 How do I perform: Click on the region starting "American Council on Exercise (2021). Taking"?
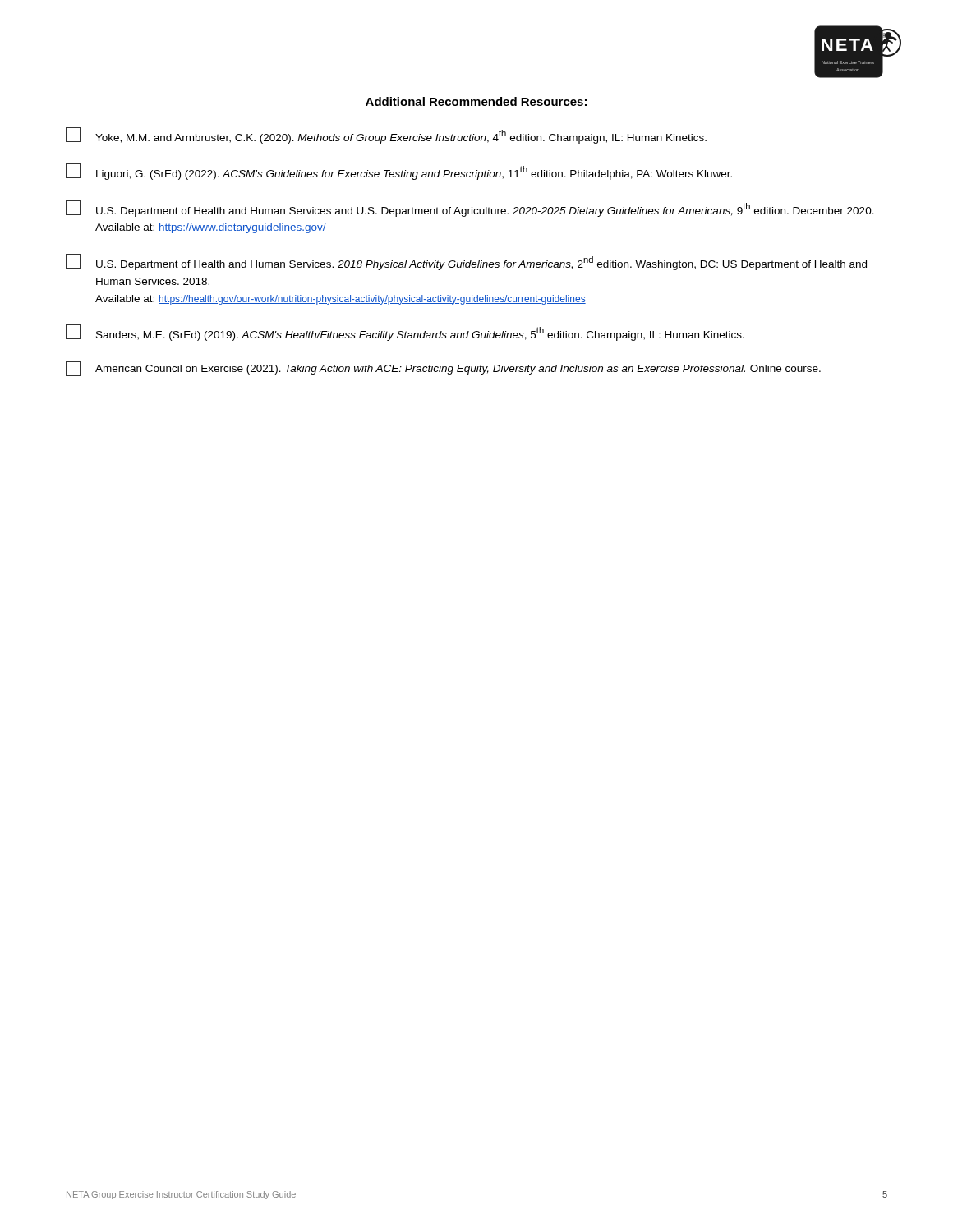(x=476, y=369)
